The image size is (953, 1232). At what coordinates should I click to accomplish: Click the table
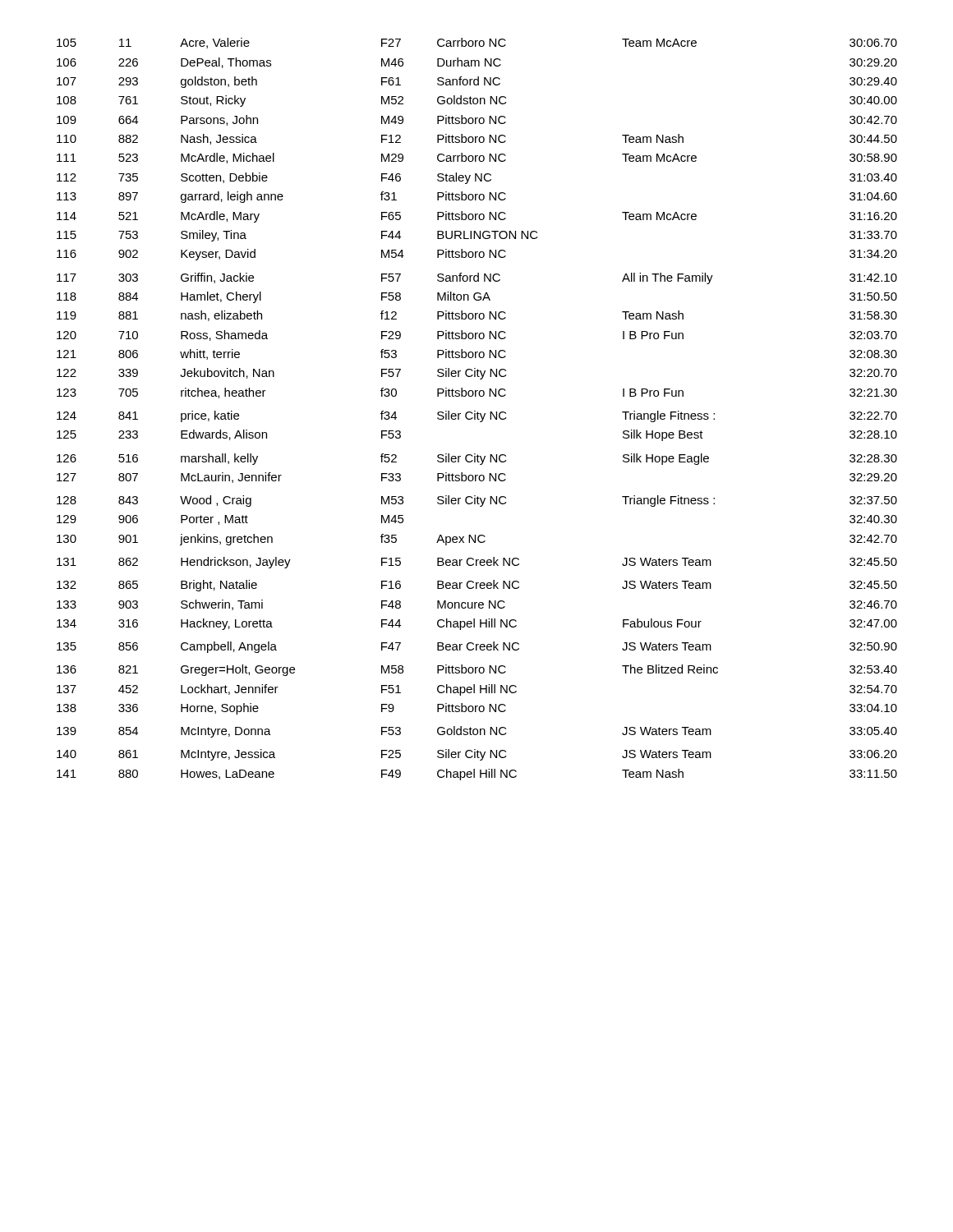point(476,408)
